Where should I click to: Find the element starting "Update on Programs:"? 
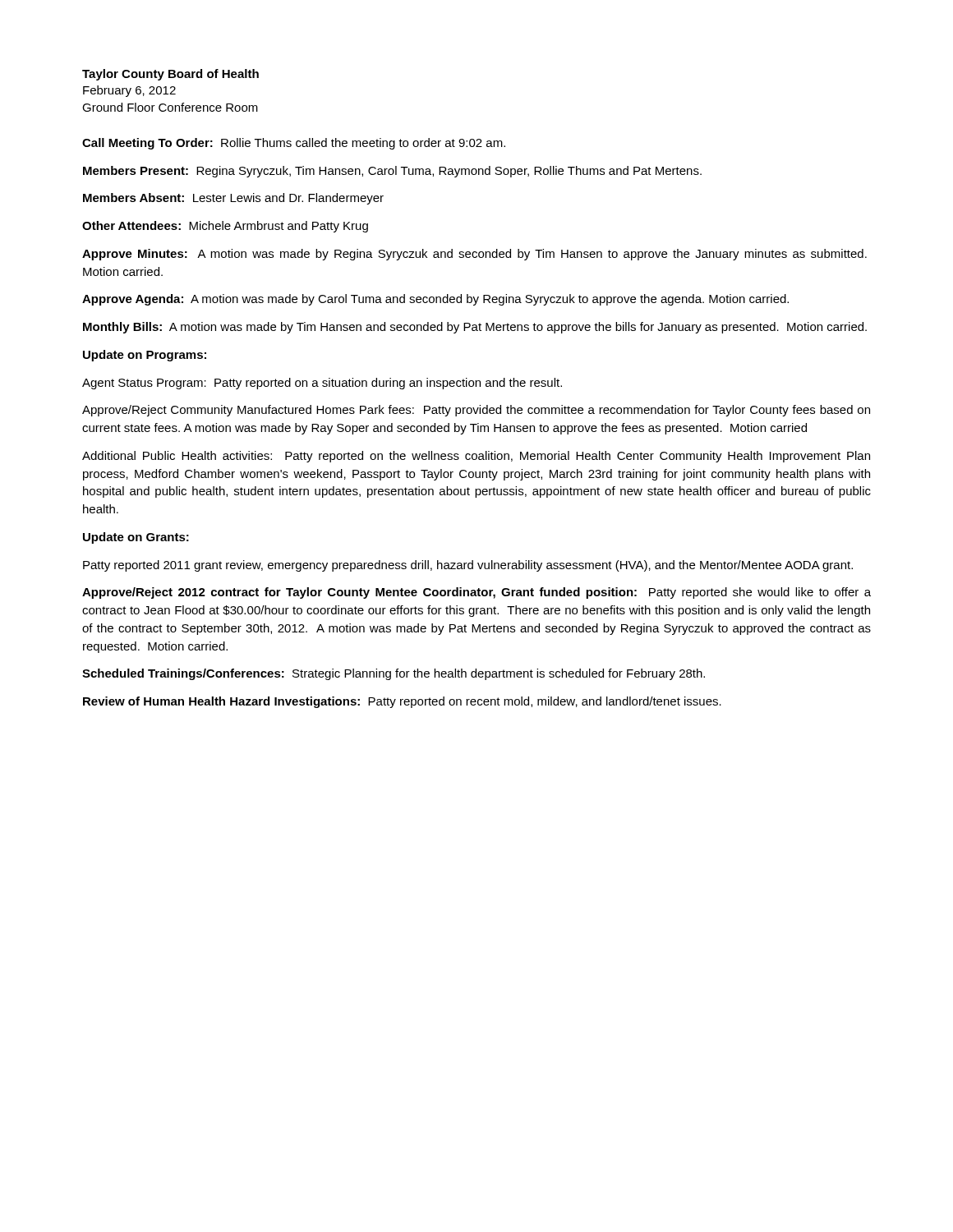[x=145, y=356]
